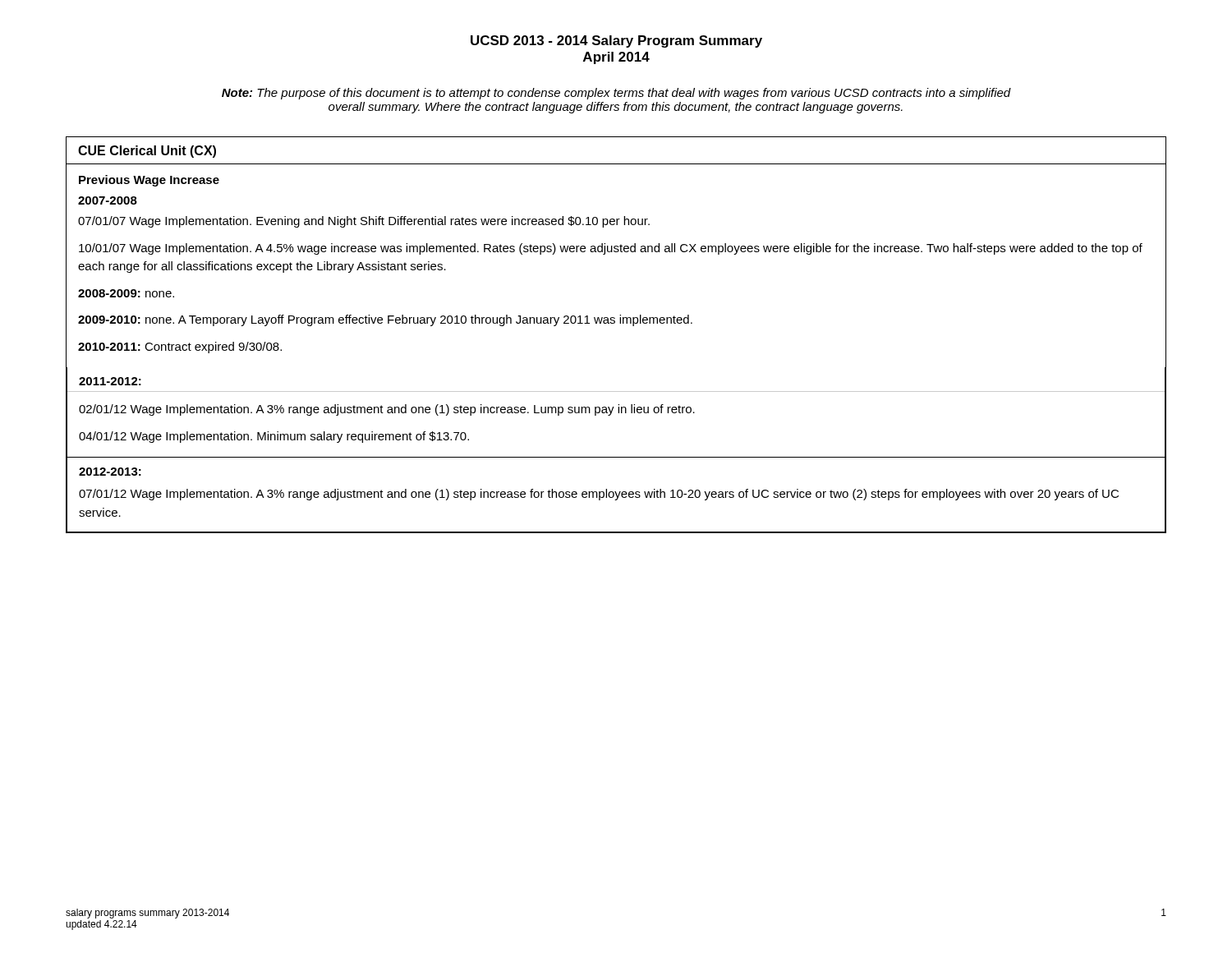
Task: Locate the text block starting "07/01/07 Wage Implementation. Evening and Night Shift"
Action: click(x=364, y=221)
